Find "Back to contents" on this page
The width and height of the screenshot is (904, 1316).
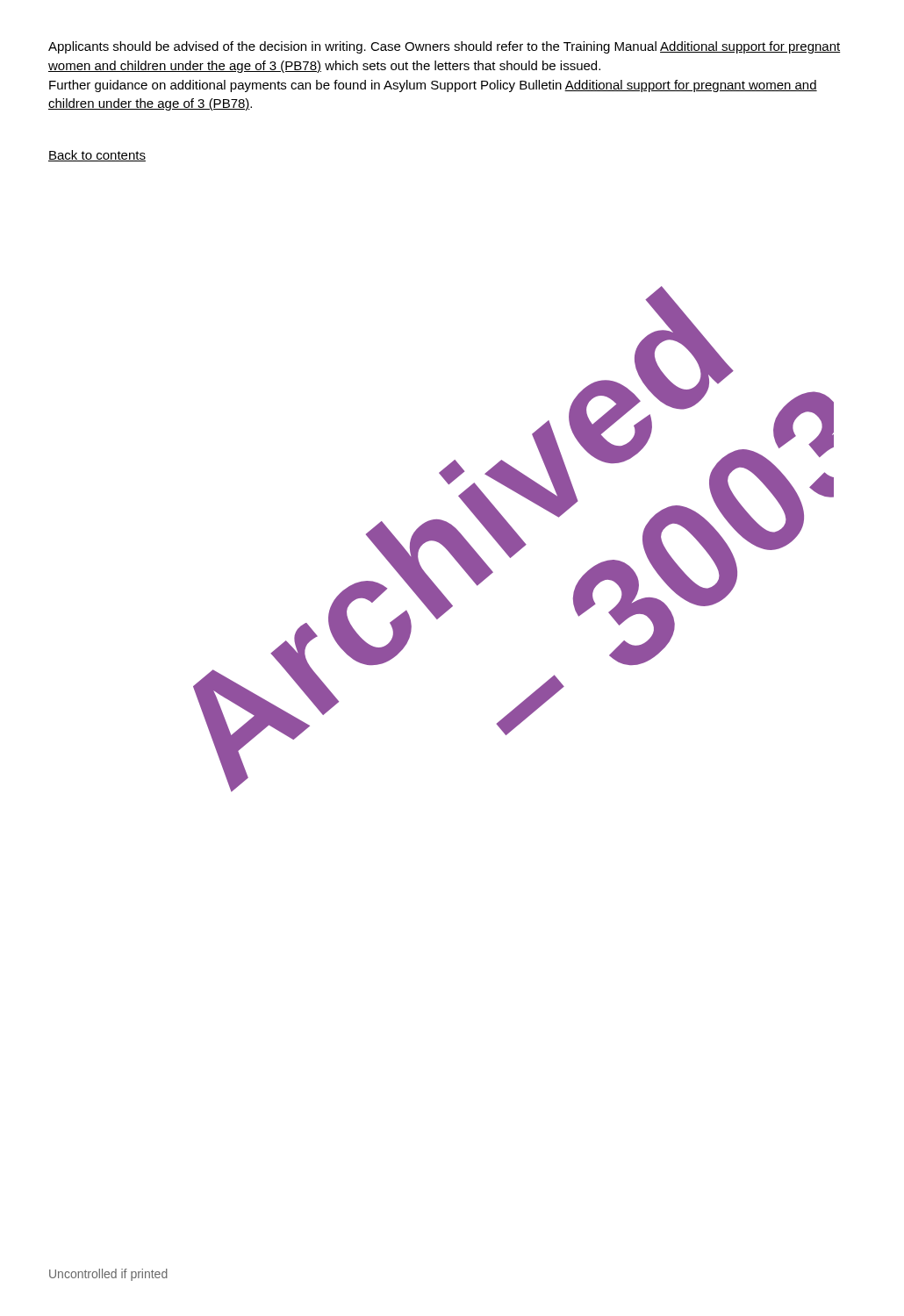97,155
